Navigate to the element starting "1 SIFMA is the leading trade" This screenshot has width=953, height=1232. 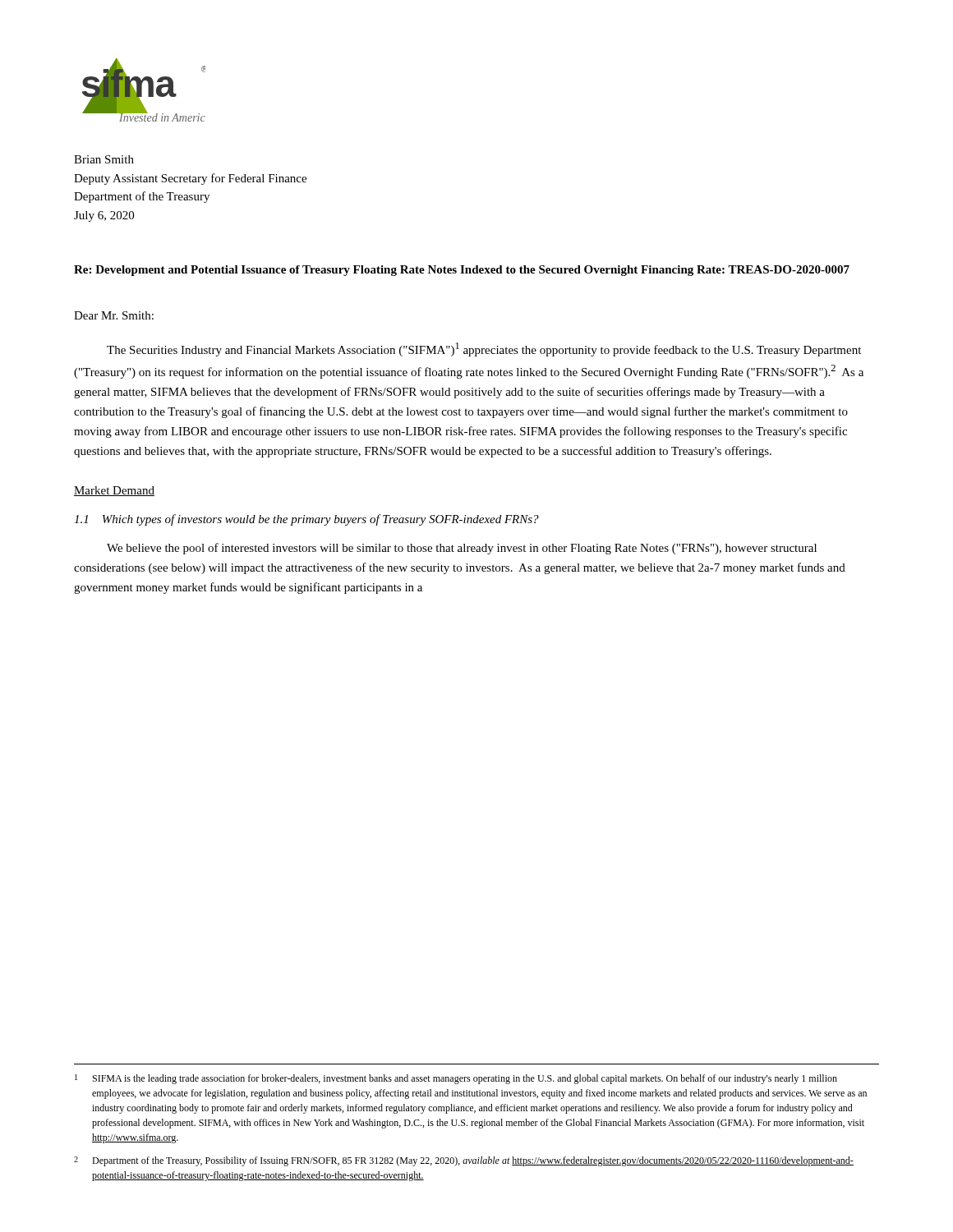[476, 1108]
